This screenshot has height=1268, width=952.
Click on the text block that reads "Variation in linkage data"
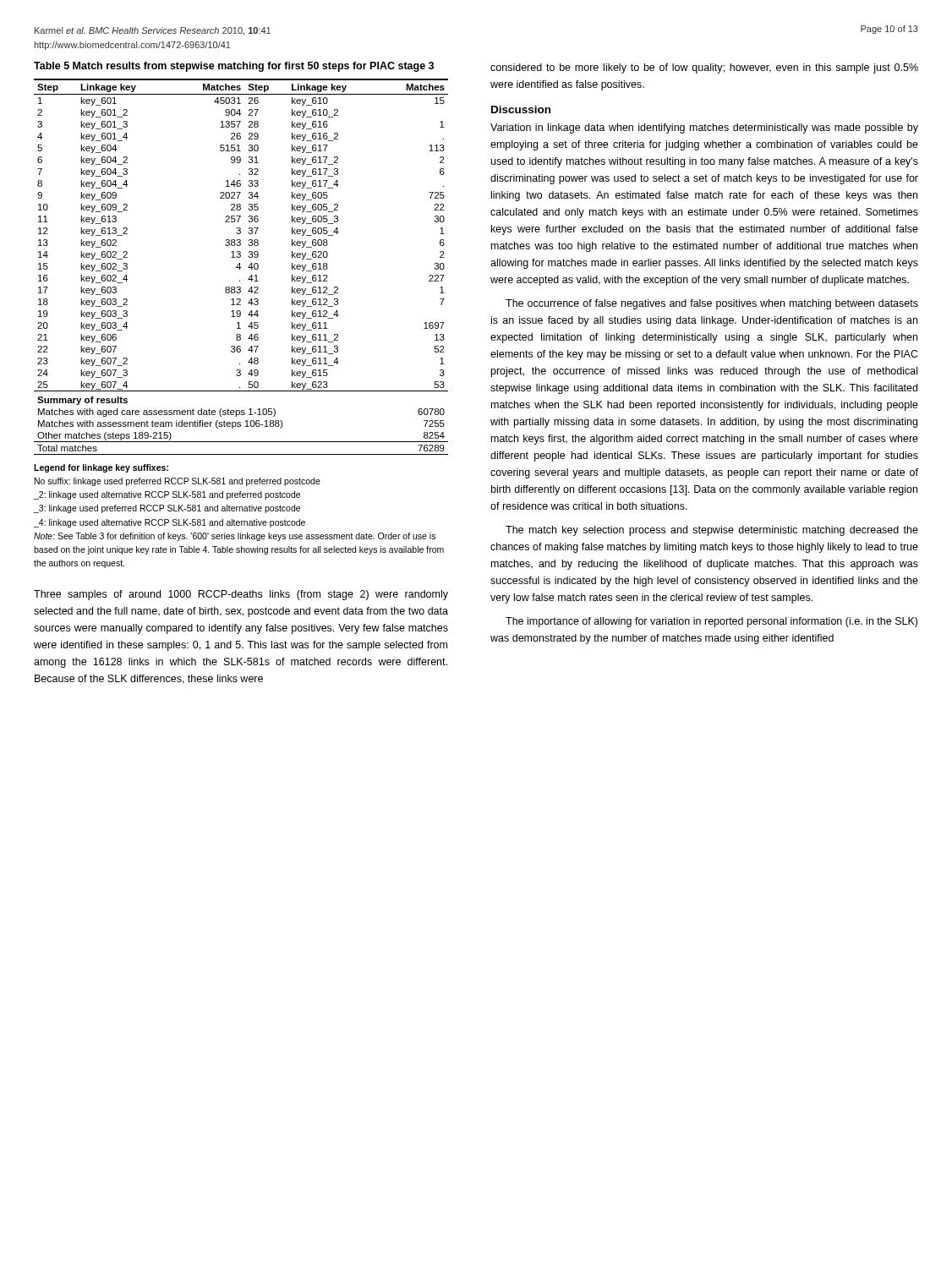[x=704, y=383]
